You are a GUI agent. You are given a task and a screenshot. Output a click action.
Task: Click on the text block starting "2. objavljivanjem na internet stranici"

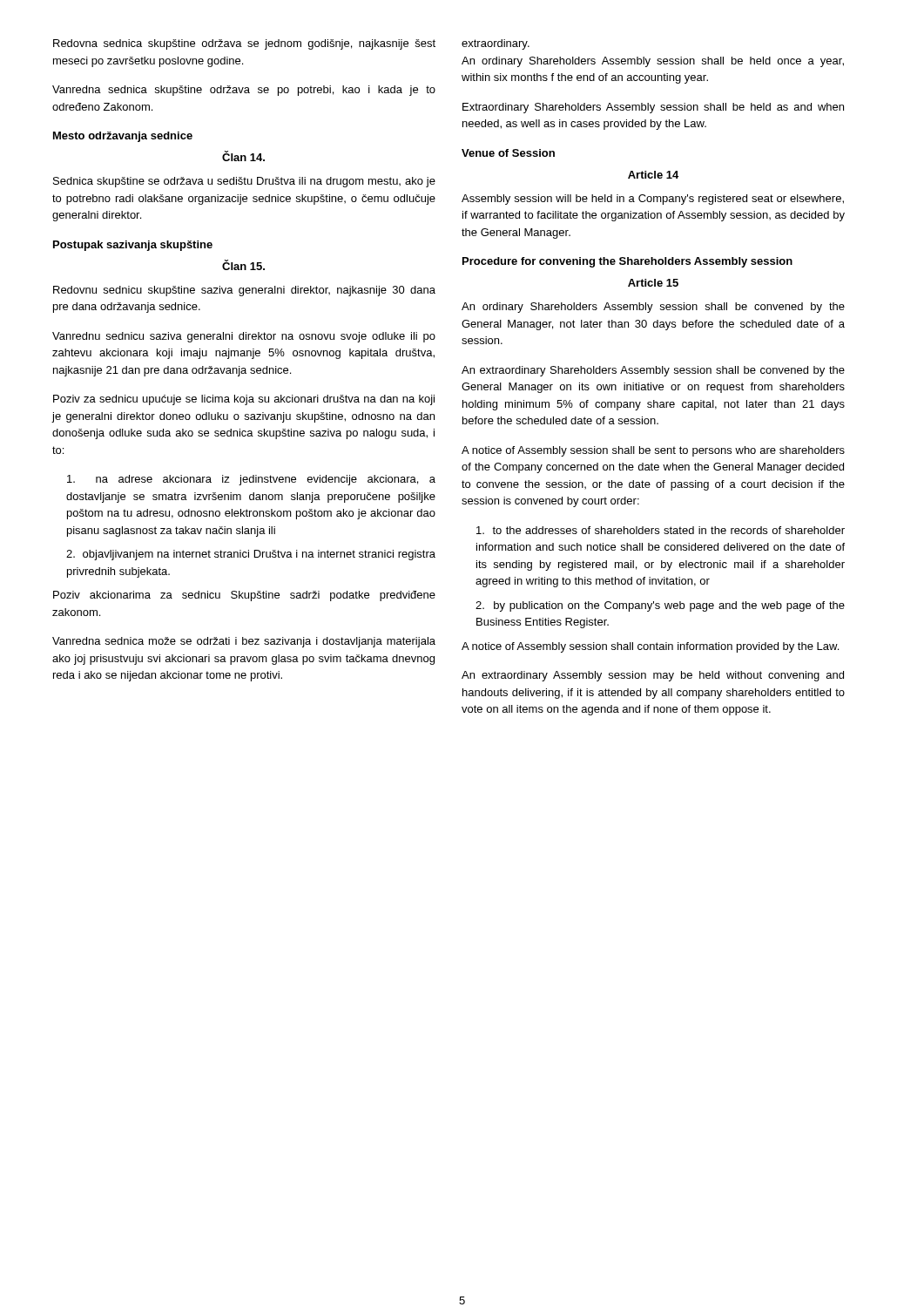(251, 562)
